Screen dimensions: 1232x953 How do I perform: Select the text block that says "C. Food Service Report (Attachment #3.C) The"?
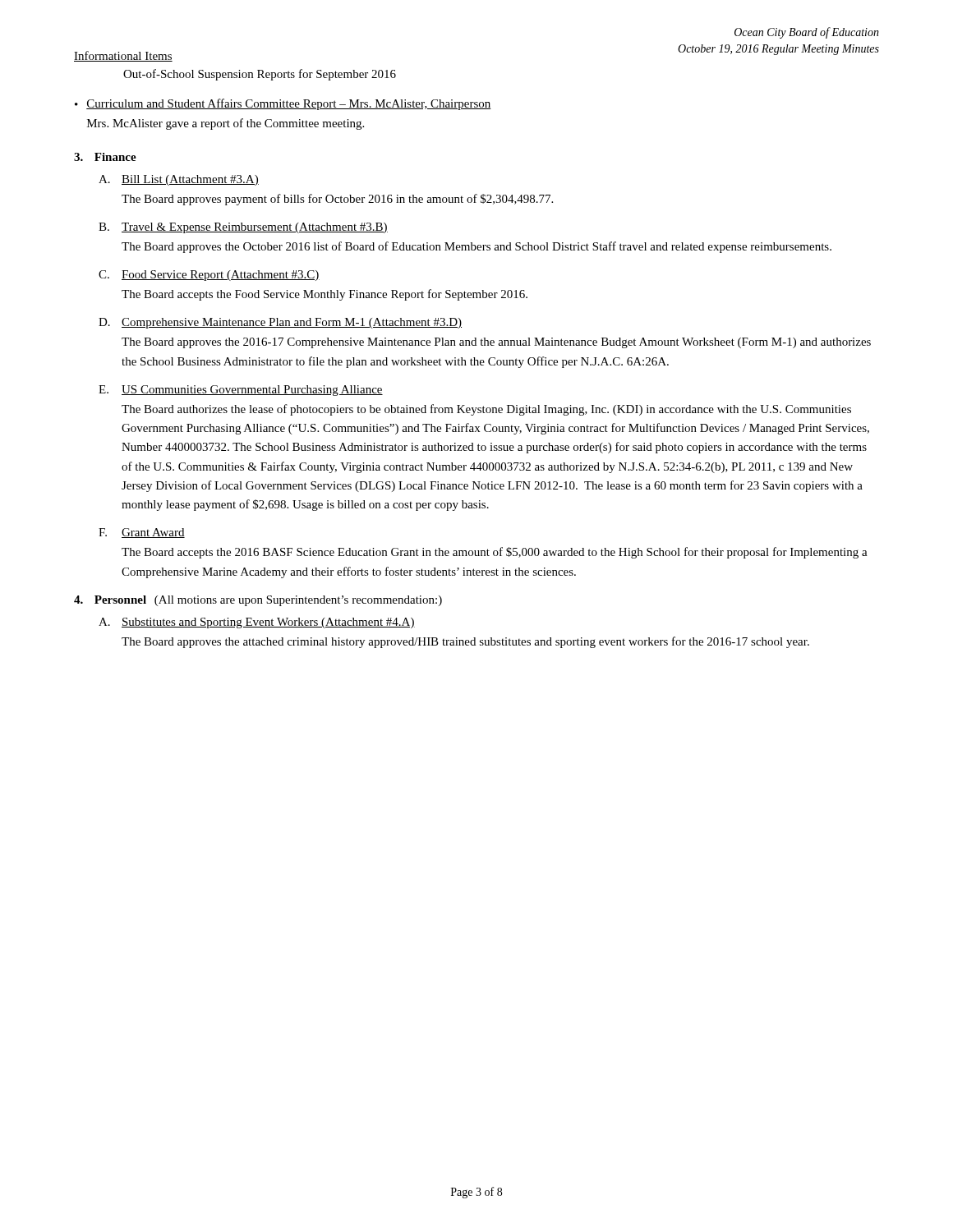tap(489, 286)
